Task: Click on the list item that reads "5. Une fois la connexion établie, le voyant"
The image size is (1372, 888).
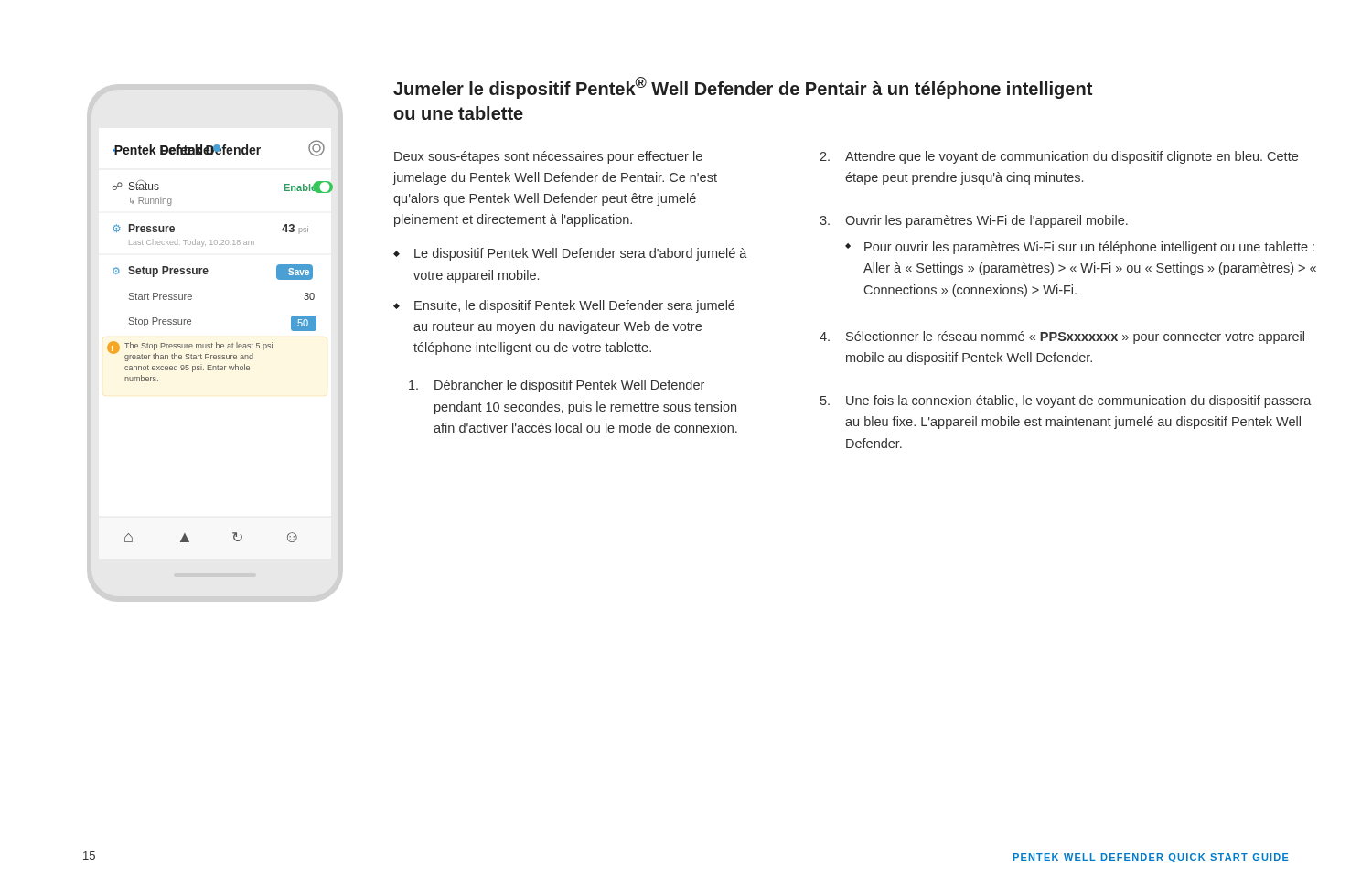Action: (1061, 422)
